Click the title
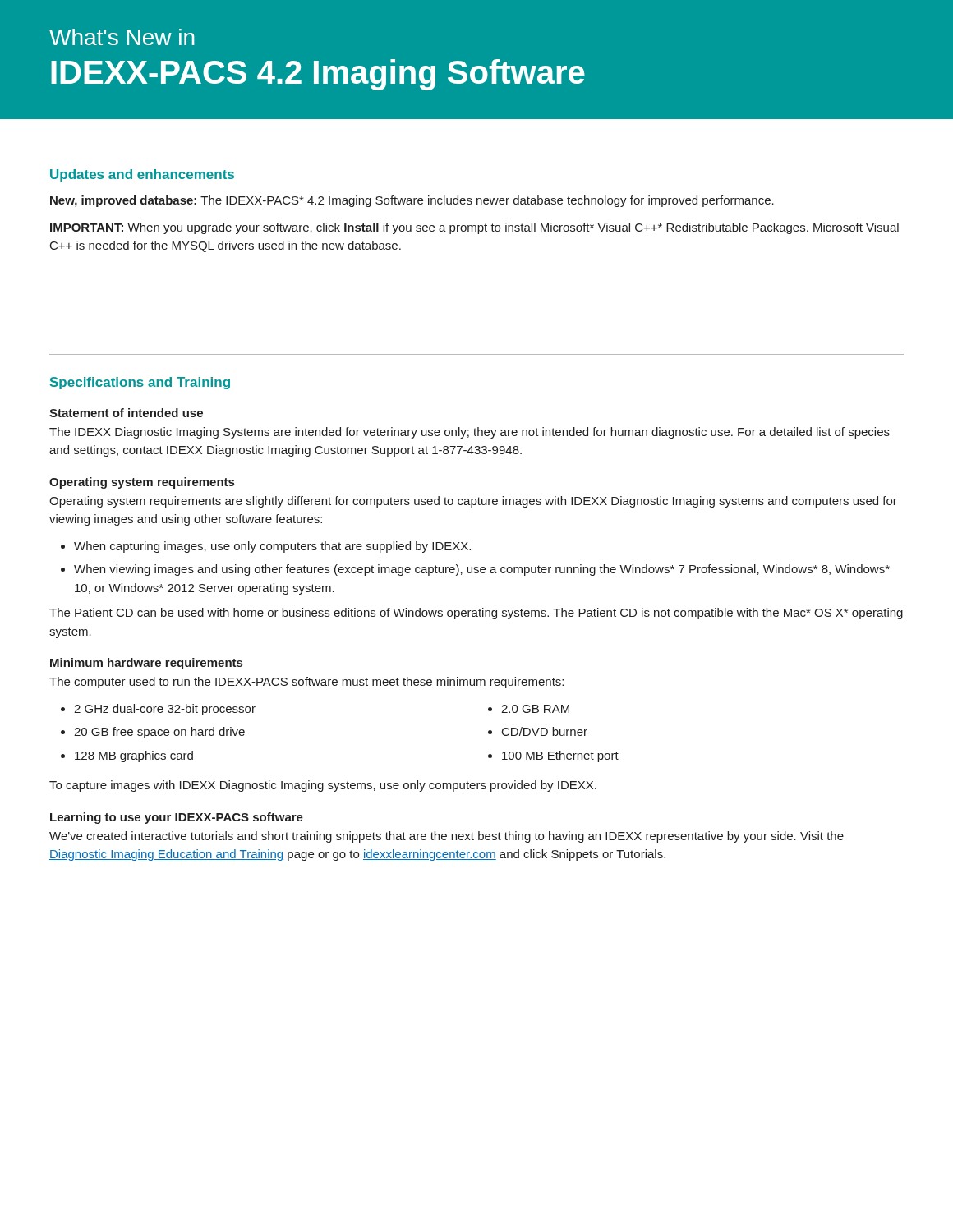The height and width of the screenshot is (1232, 953). [476, 58]
